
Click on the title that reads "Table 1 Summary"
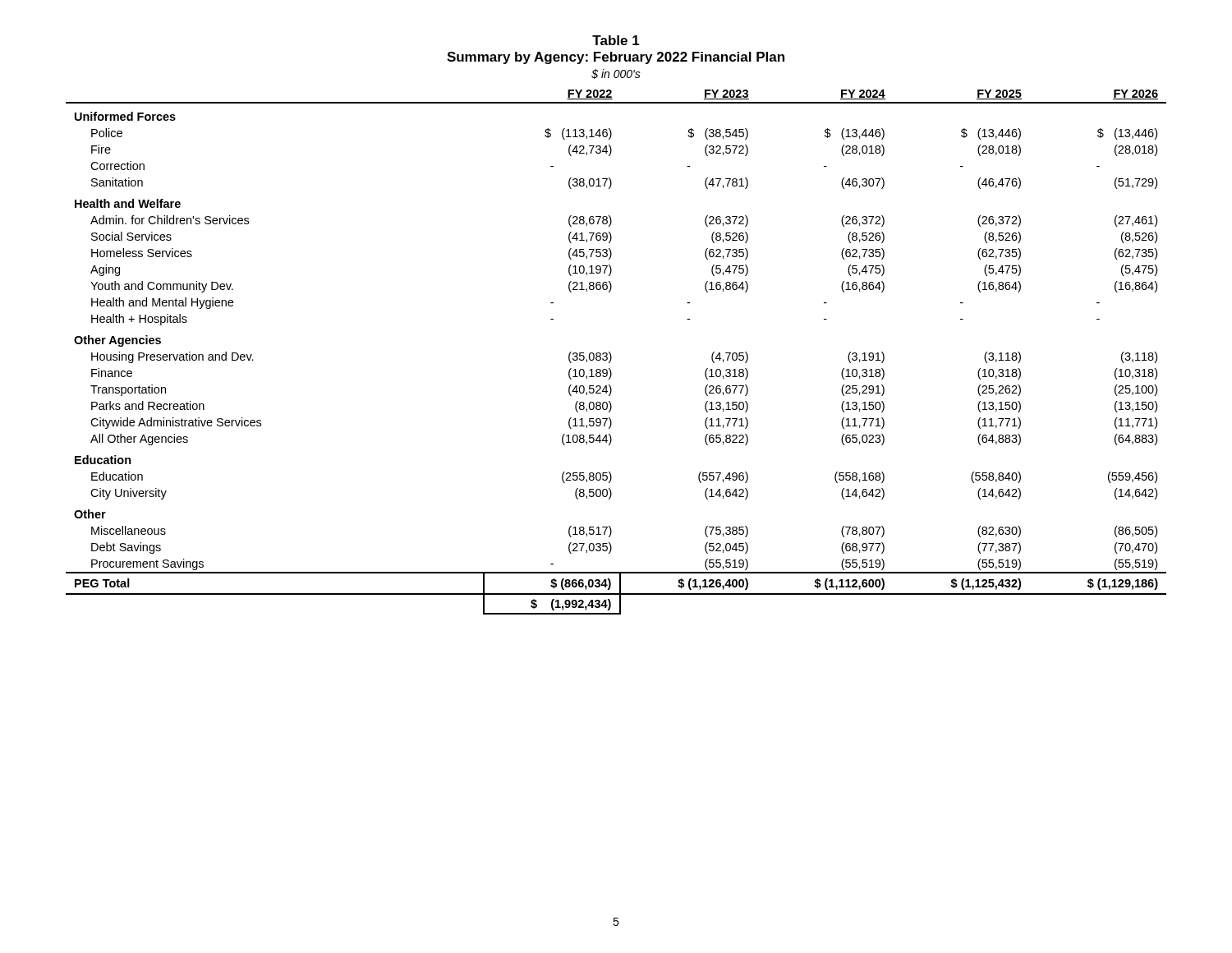click(616, 57)
